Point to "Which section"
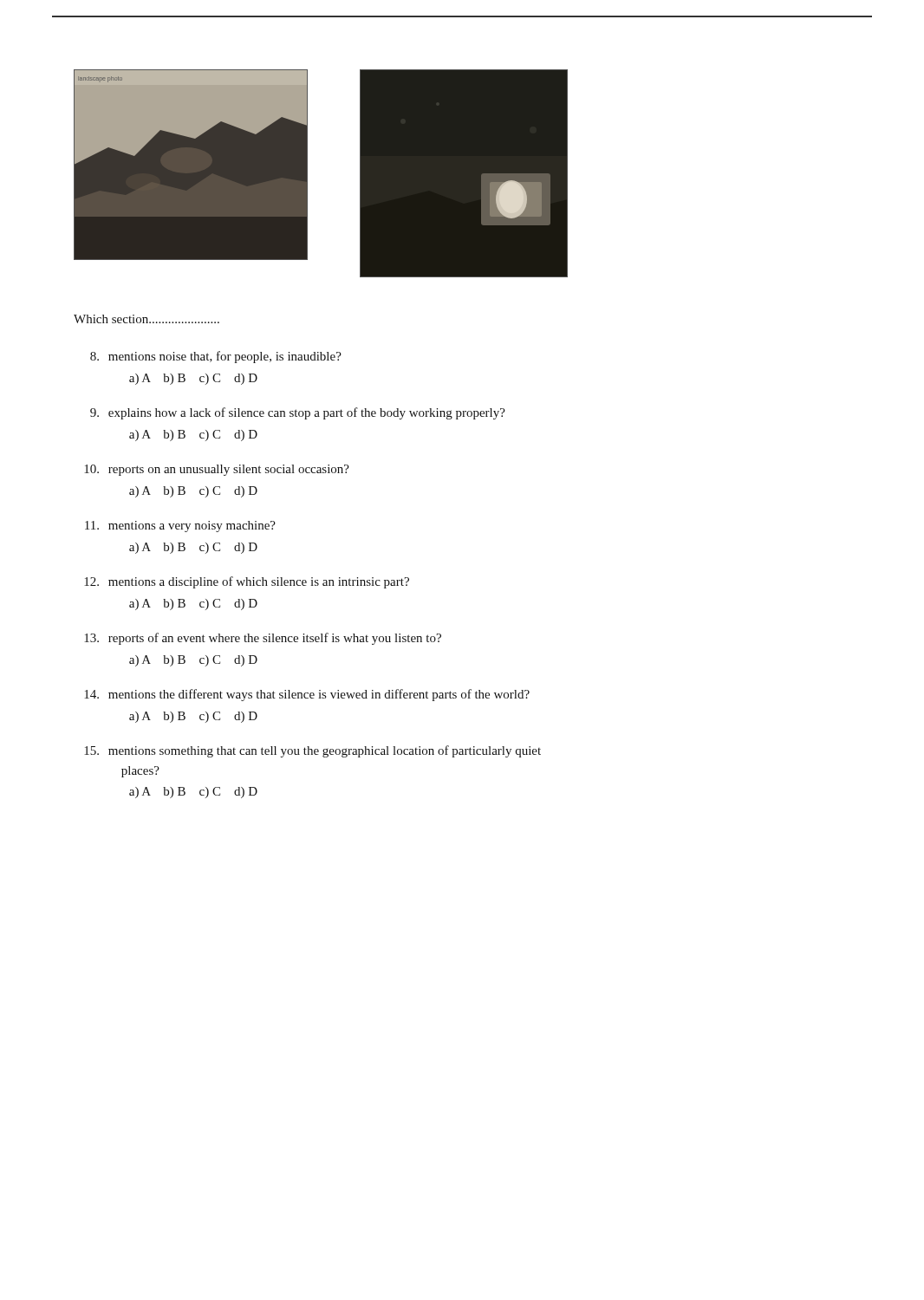The width and height of the screenshot is (924, 1300). tap(147, 319)
